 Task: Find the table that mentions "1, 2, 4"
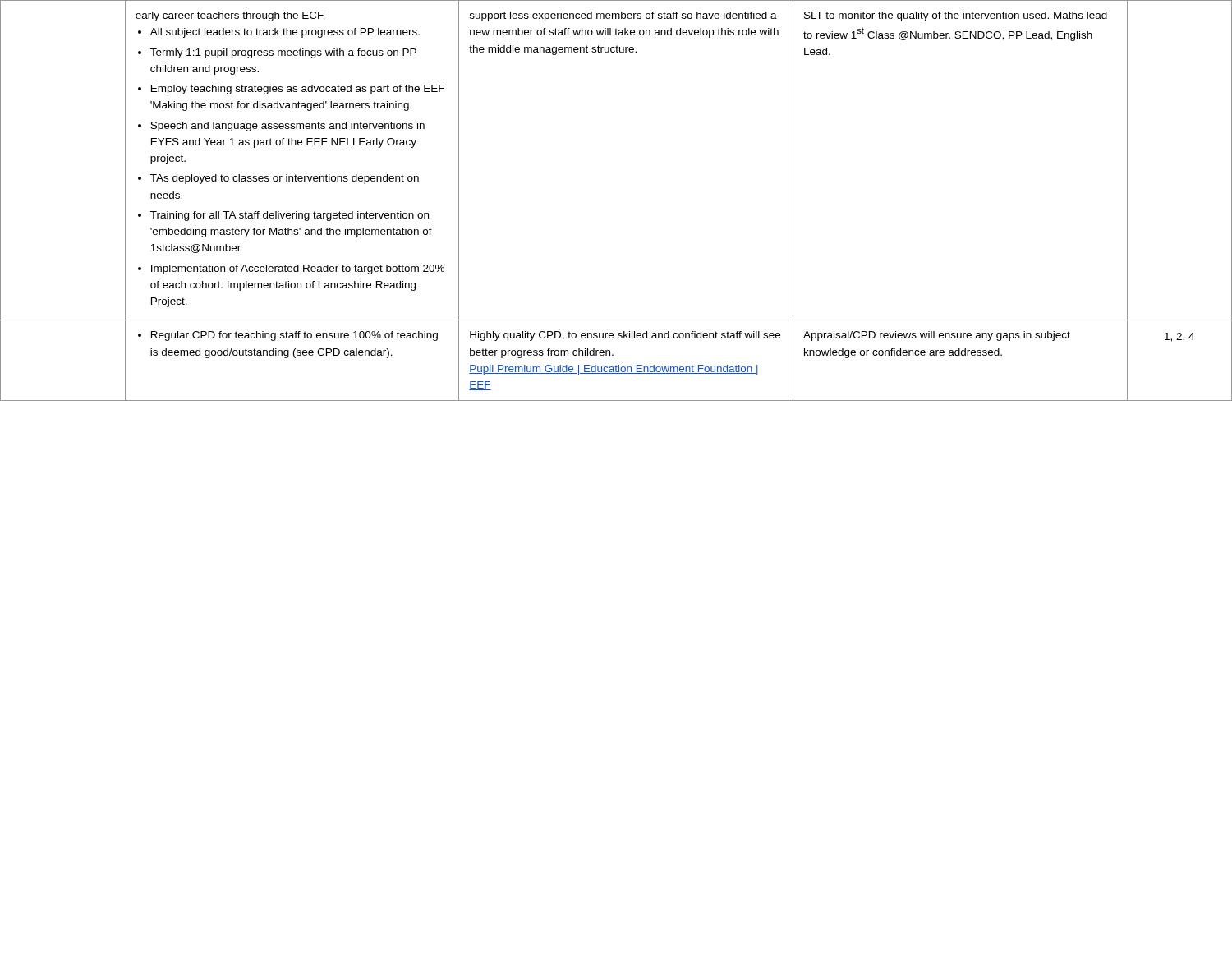616,476
